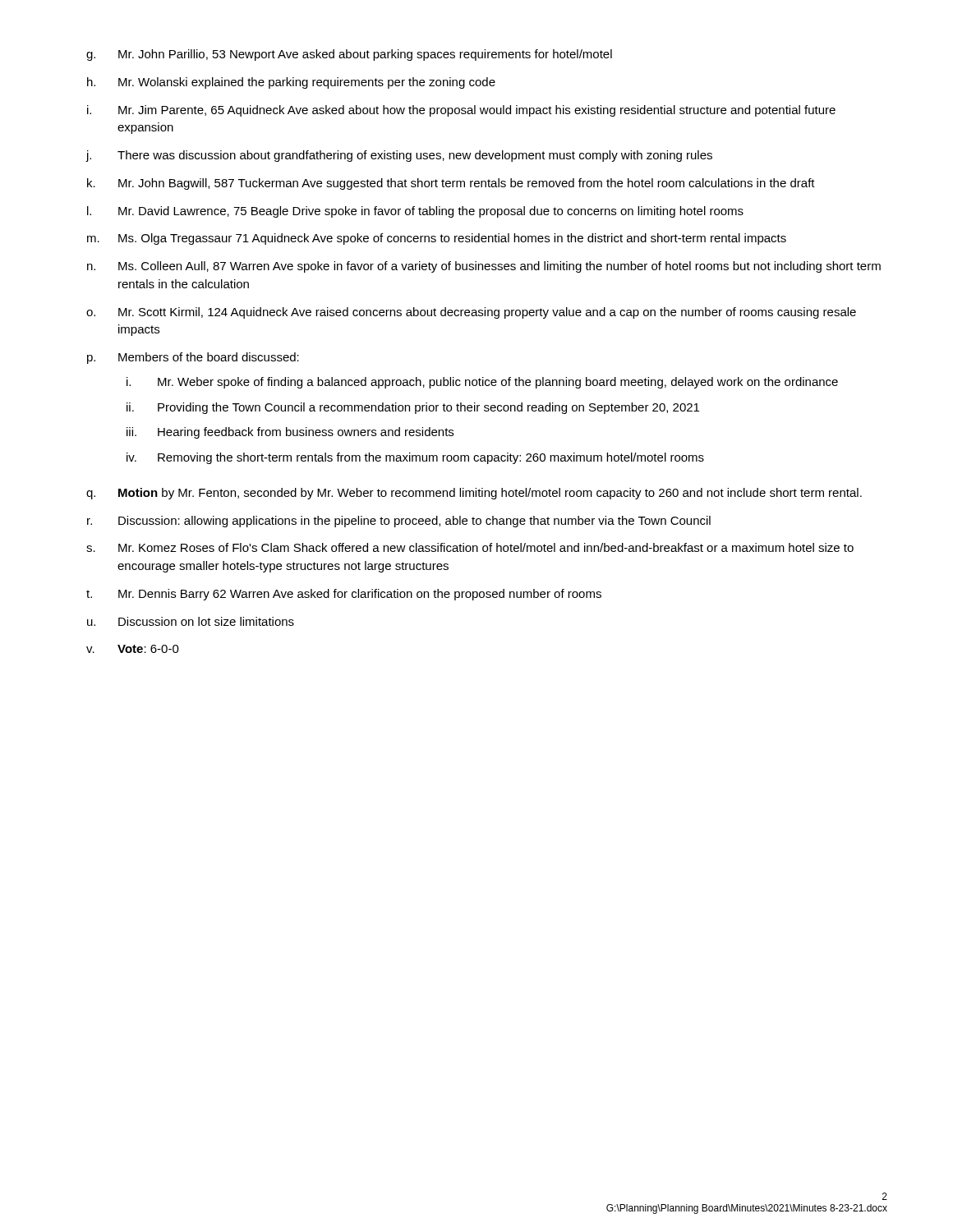Point to the block beginning "m. Ms. Olga Tregassaur 71 Aquidneck Ave"
The image size is (953, 1232).
click(x=487, y=238)
